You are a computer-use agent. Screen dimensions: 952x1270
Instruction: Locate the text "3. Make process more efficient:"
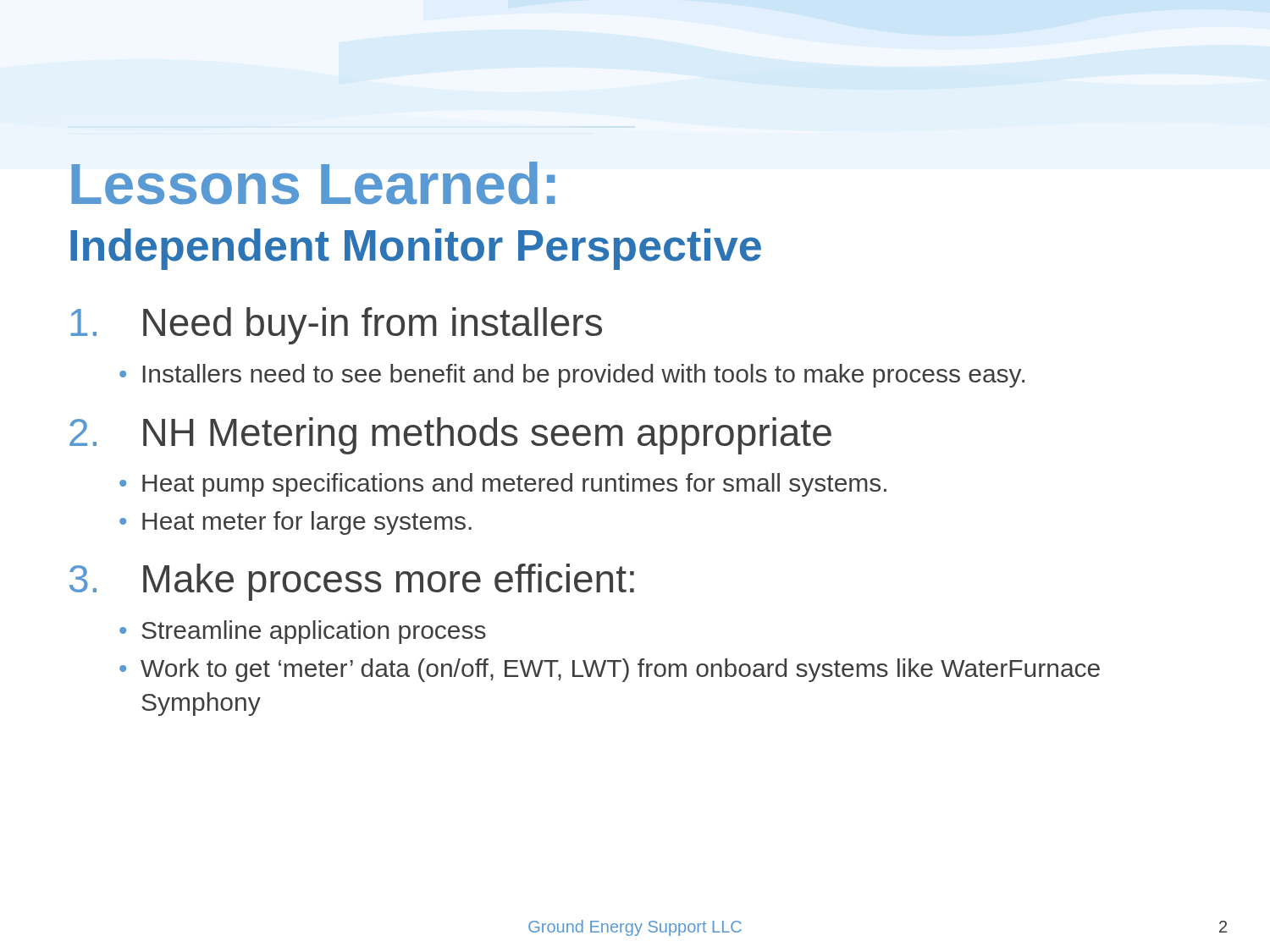(352, 580)
